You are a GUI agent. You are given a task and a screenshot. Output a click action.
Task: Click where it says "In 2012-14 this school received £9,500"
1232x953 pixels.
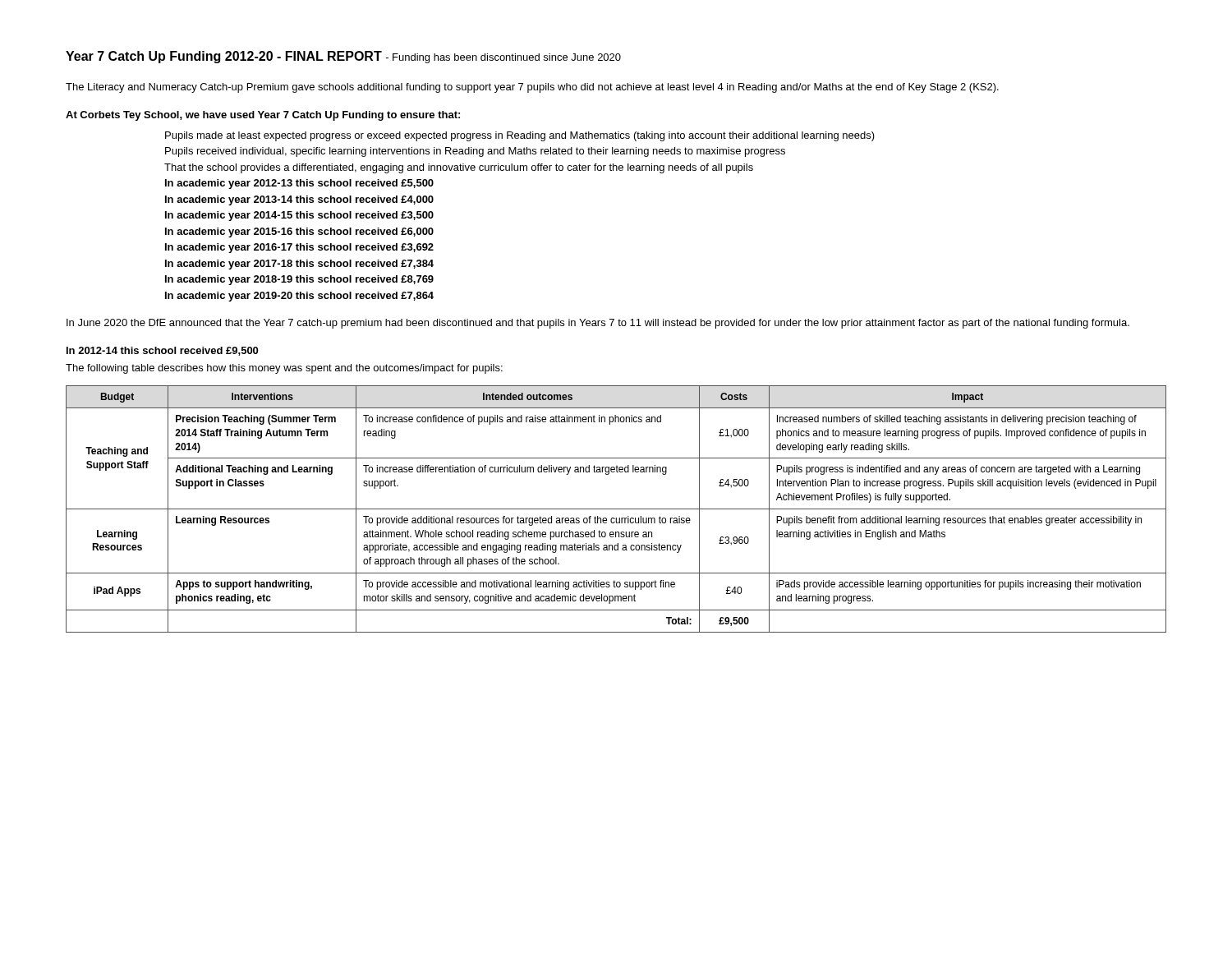pyautogui.click(x=162, y=351)
